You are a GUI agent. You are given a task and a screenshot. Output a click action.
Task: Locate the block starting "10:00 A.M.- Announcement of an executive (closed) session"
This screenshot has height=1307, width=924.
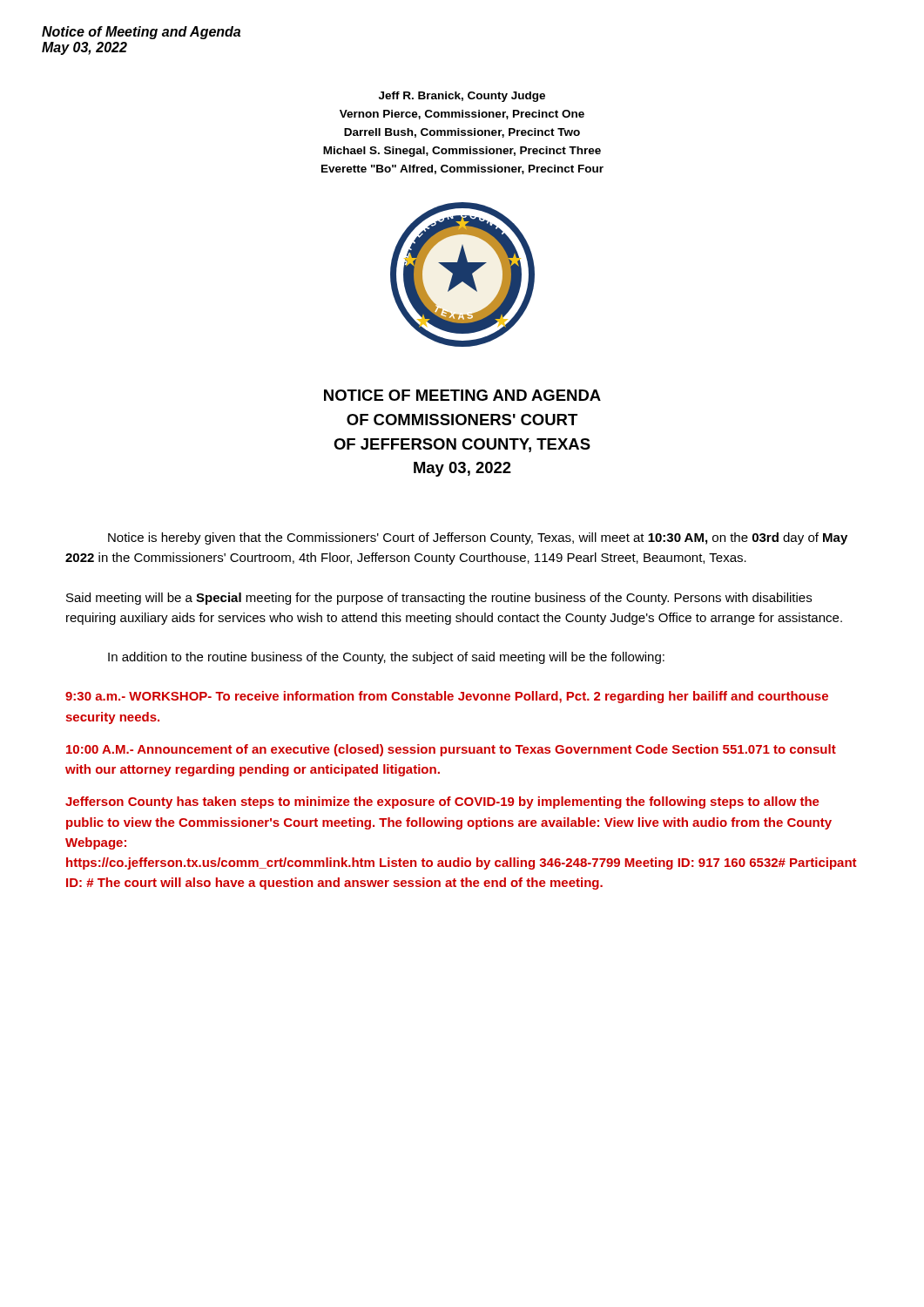pyautogui.click(x=451, y=759)
